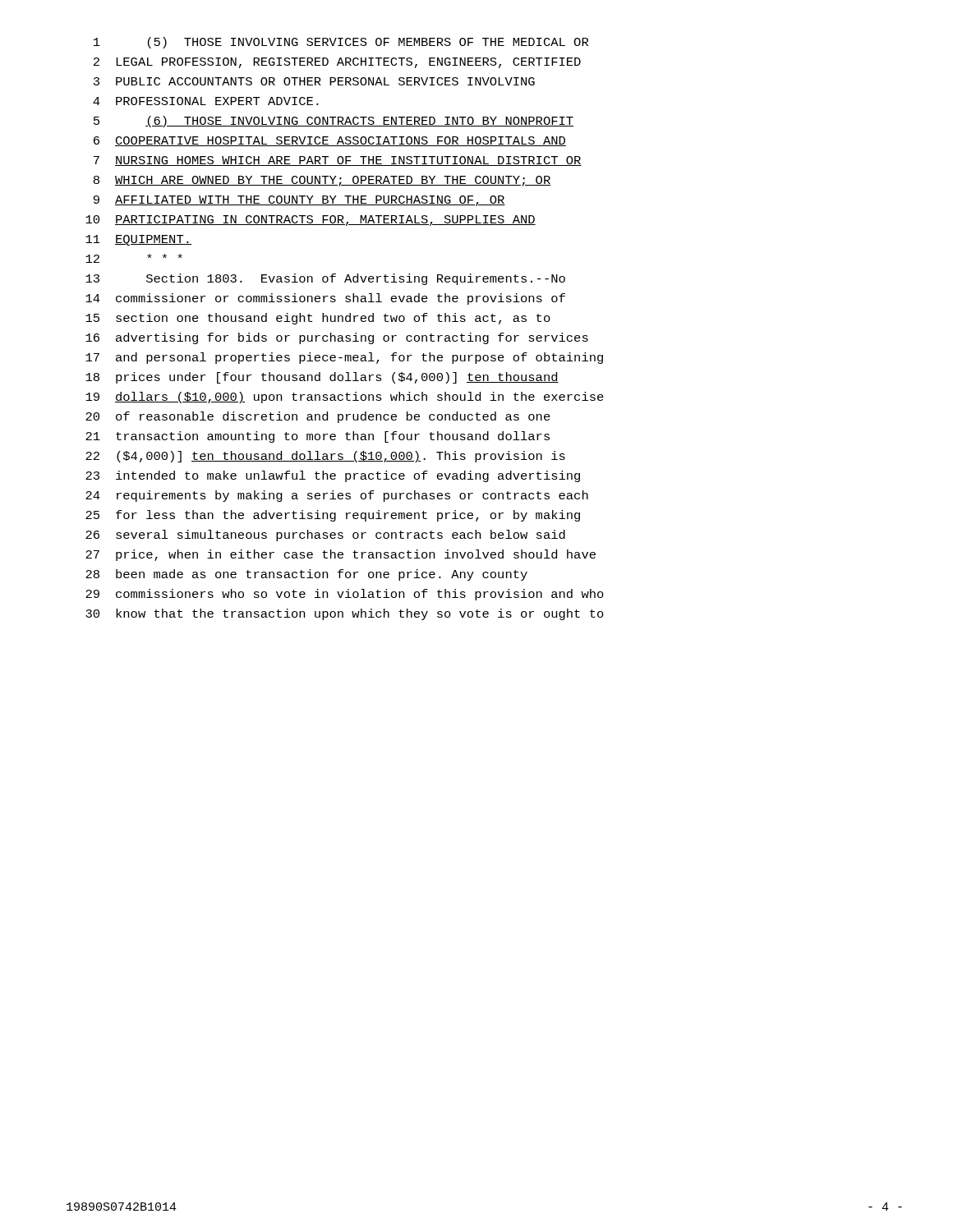Select the text starting "13 Section 1803. Evasion"

tap(316, 279)
